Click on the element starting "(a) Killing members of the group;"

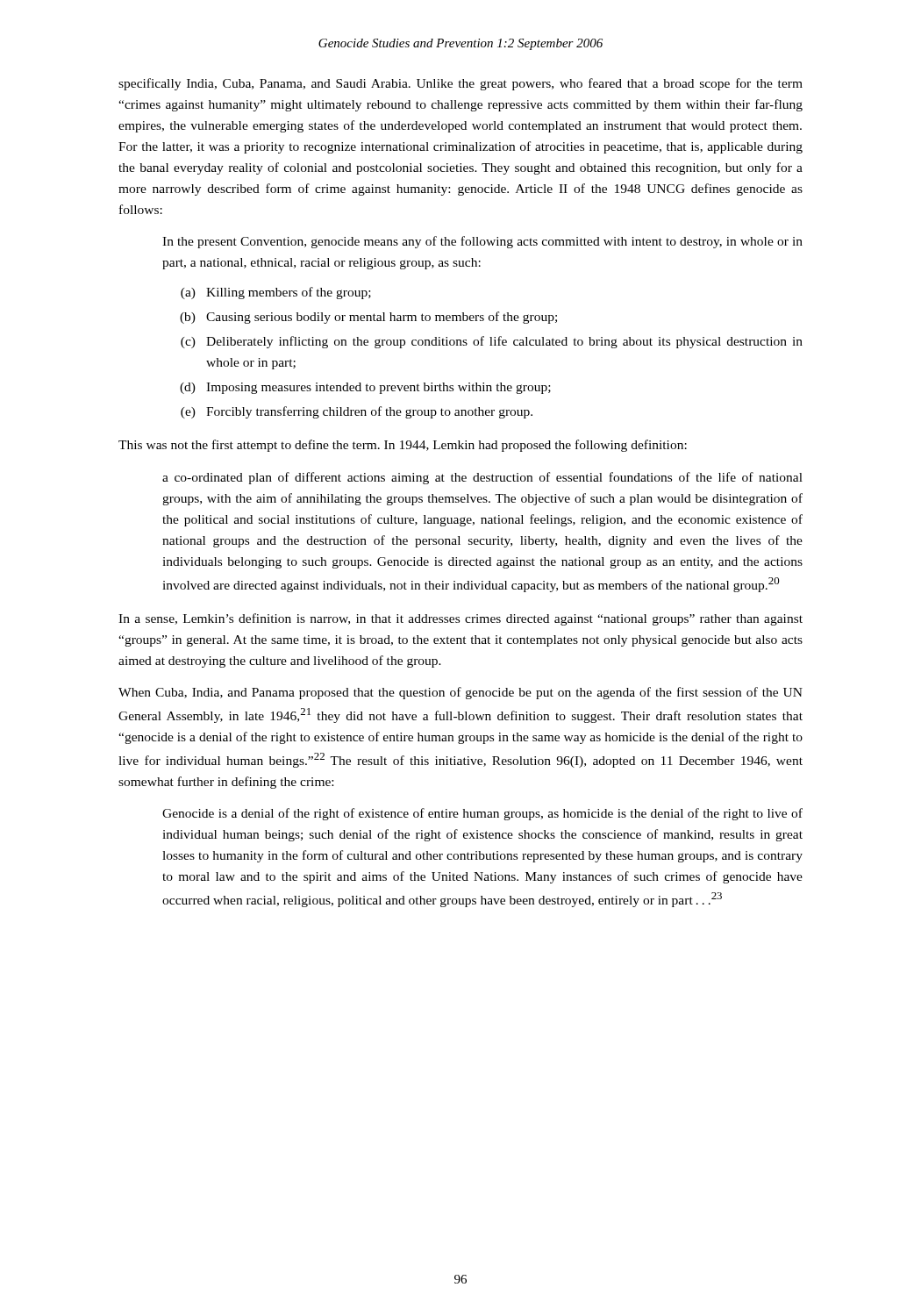[x=276, y=293]
